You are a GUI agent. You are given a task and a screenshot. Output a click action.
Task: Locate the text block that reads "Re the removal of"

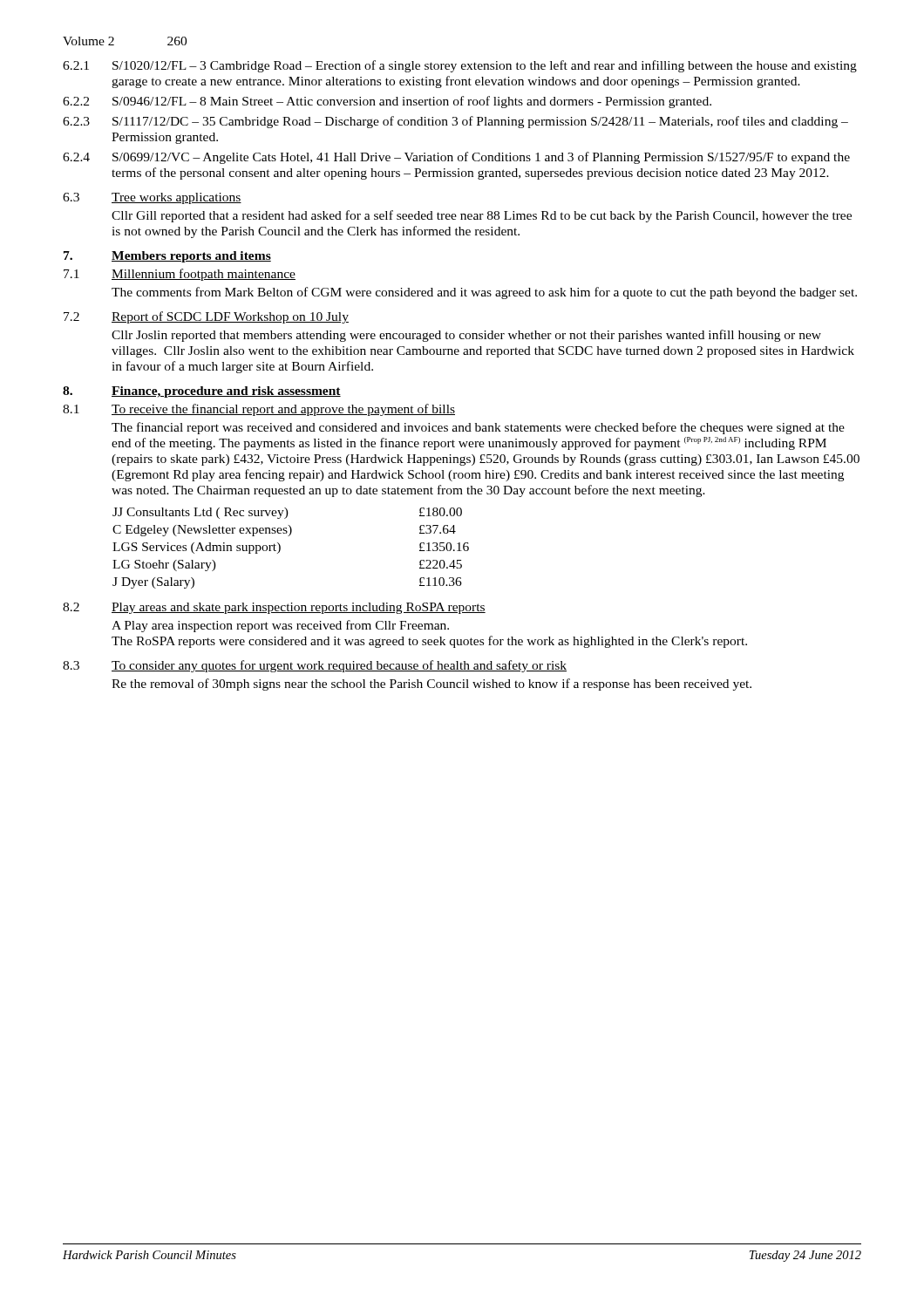[x=432, y=683]
